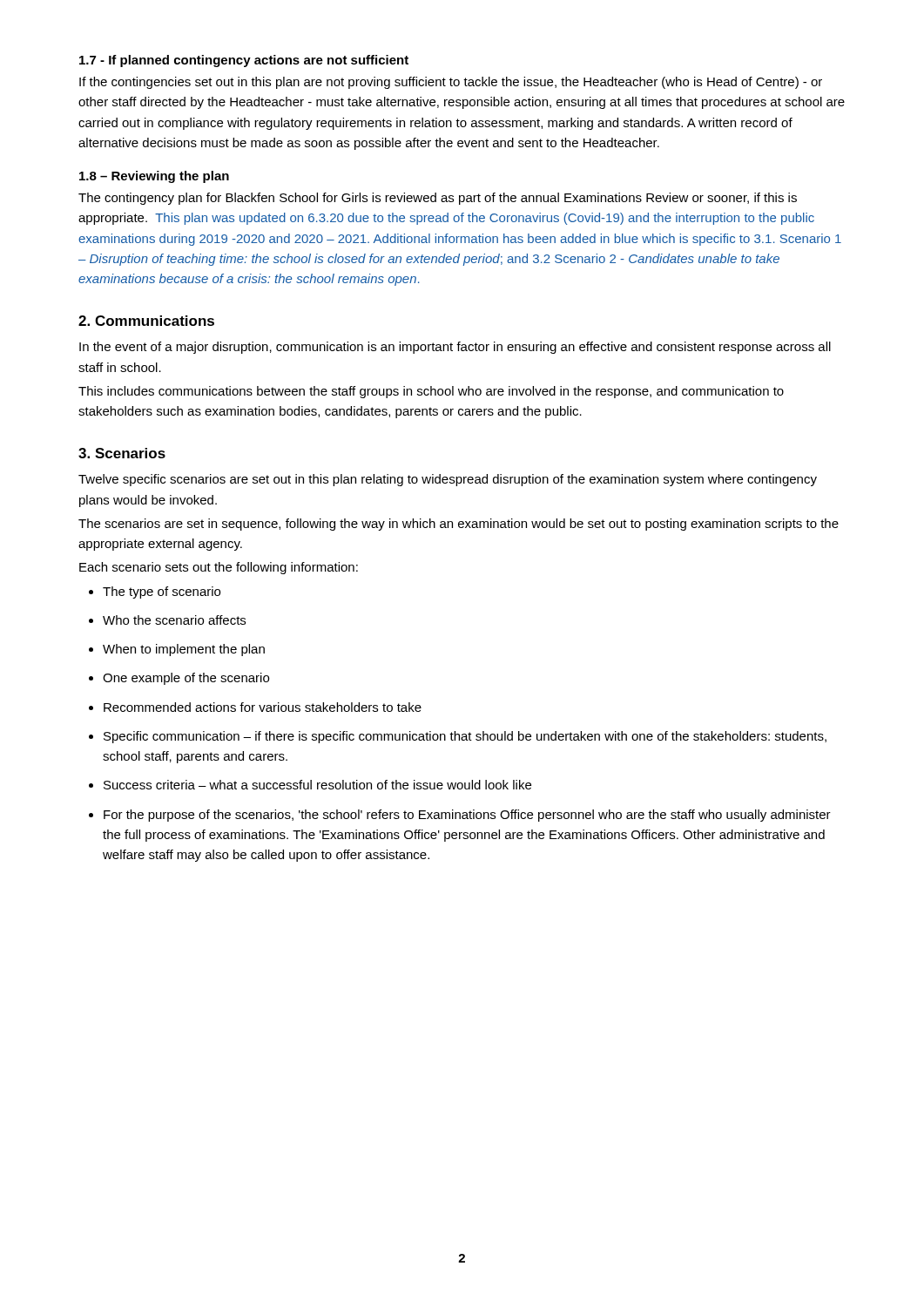Navigate to the text starting "In the event of a major disruption,"
Screen dimensions: 1307x924
tap(455, 357)
